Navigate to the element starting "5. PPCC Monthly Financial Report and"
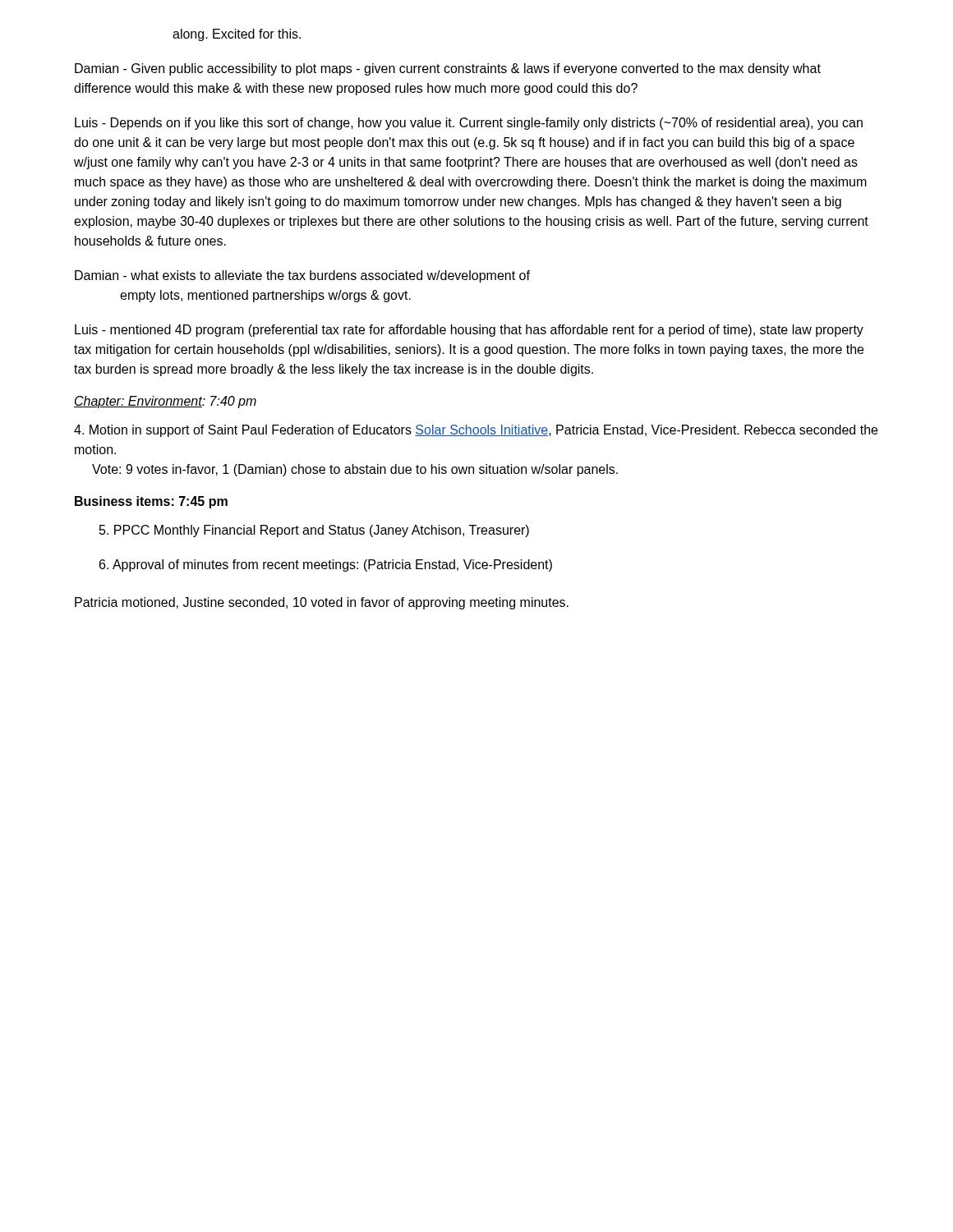953x1232 pixels. pyautogui.click(x=314, y=530)
